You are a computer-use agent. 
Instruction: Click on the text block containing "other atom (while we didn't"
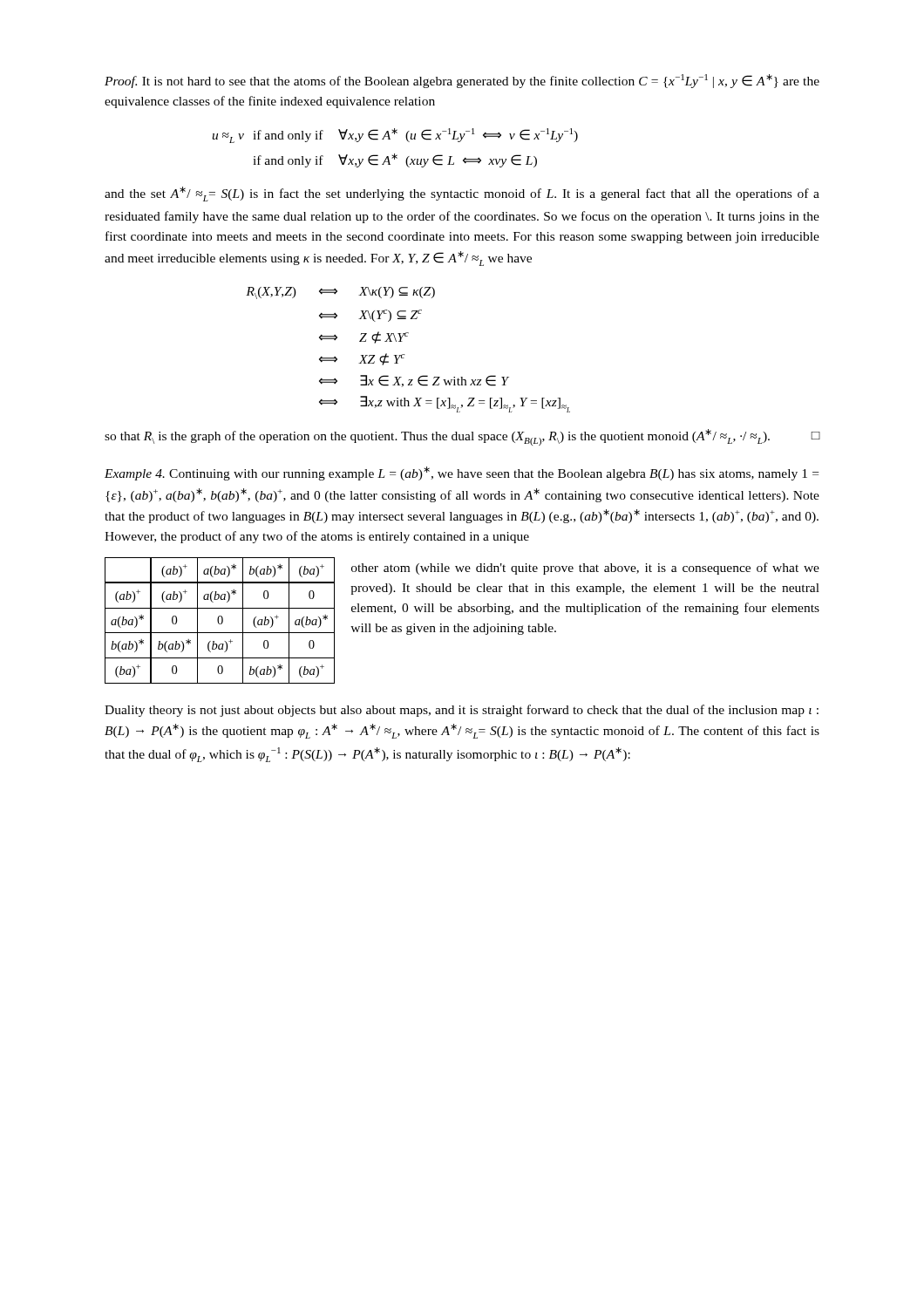pos(585,597)
